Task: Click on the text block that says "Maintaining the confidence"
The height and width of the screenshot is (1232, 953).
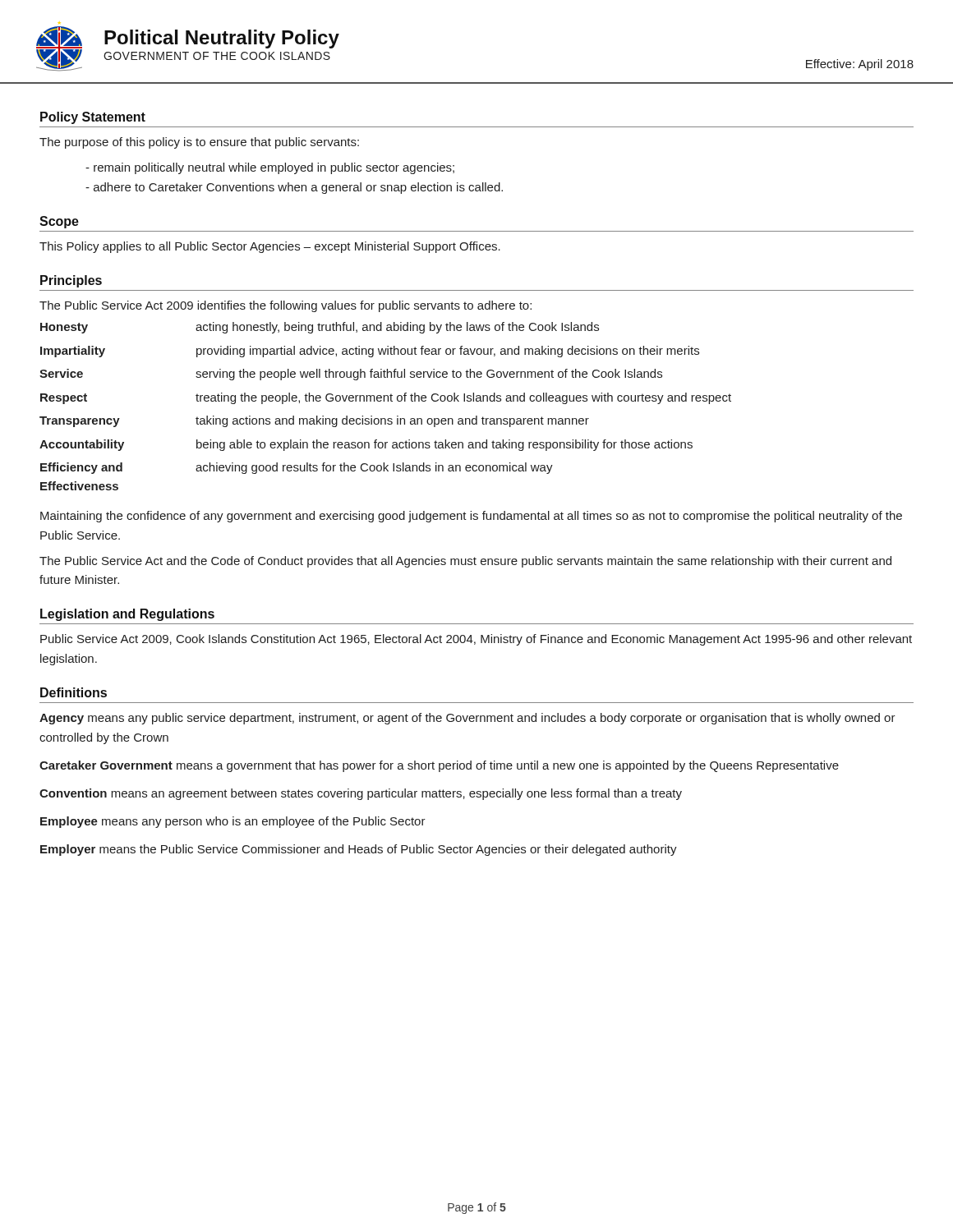Action: (x=471, y=525)
